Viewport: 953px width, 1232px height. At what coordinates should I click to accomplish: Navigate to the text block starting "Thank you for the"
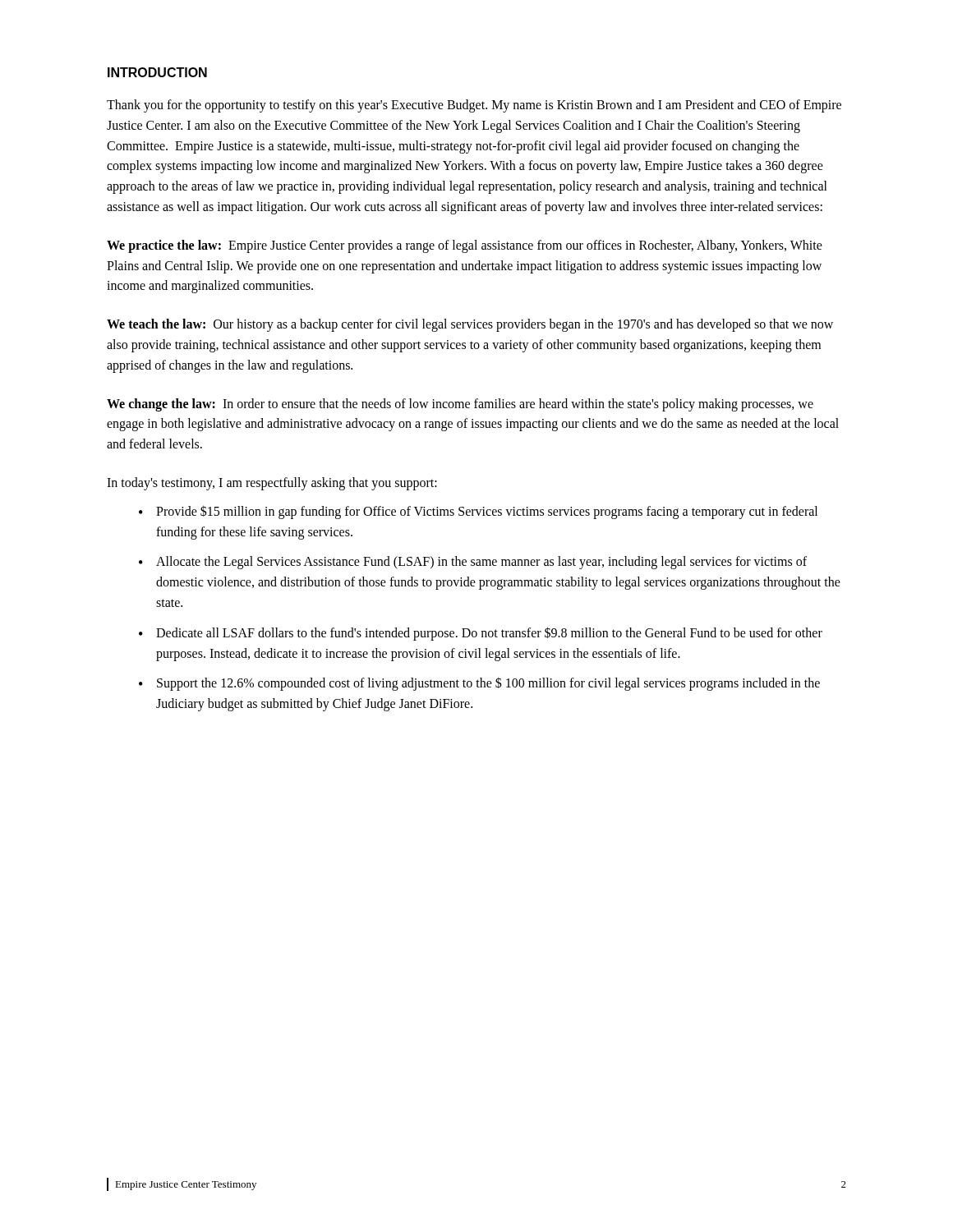pos(474,156)
